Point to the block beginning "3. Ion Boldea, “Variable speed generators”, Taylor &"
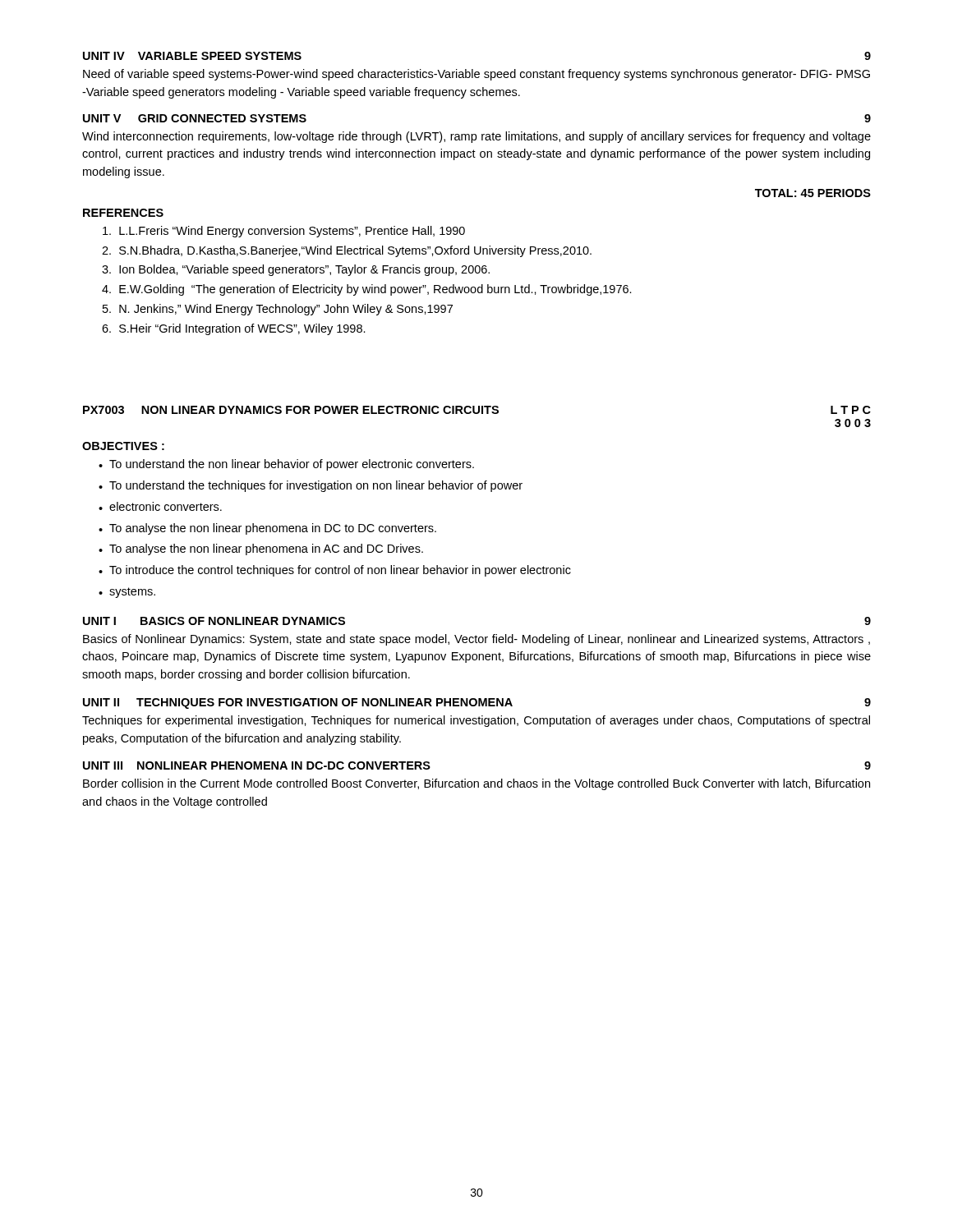953x1232 pixels. (296, 270)
